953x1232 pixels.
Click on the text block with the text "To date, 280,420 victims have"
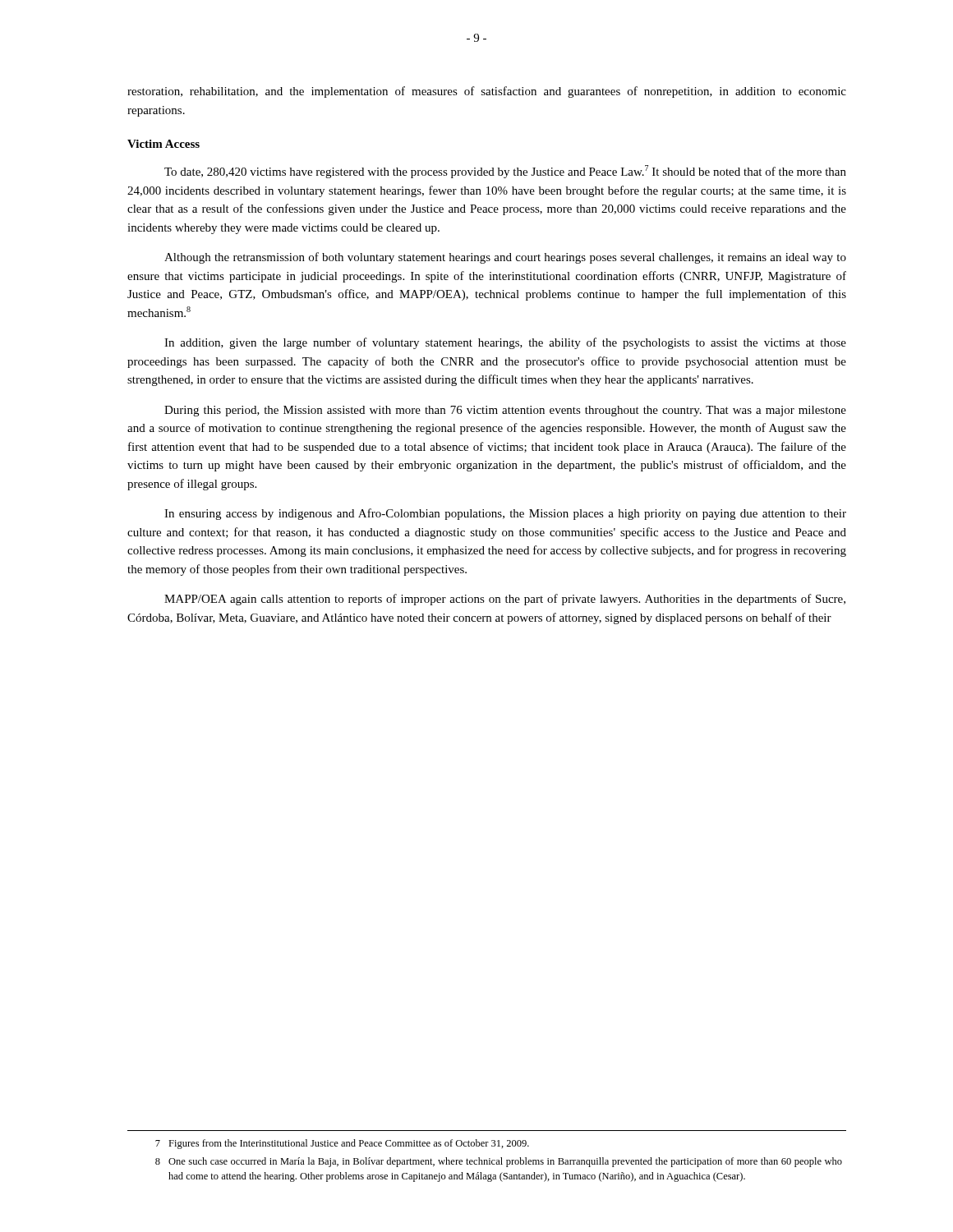pyautogui.click(x=487, y=200)
